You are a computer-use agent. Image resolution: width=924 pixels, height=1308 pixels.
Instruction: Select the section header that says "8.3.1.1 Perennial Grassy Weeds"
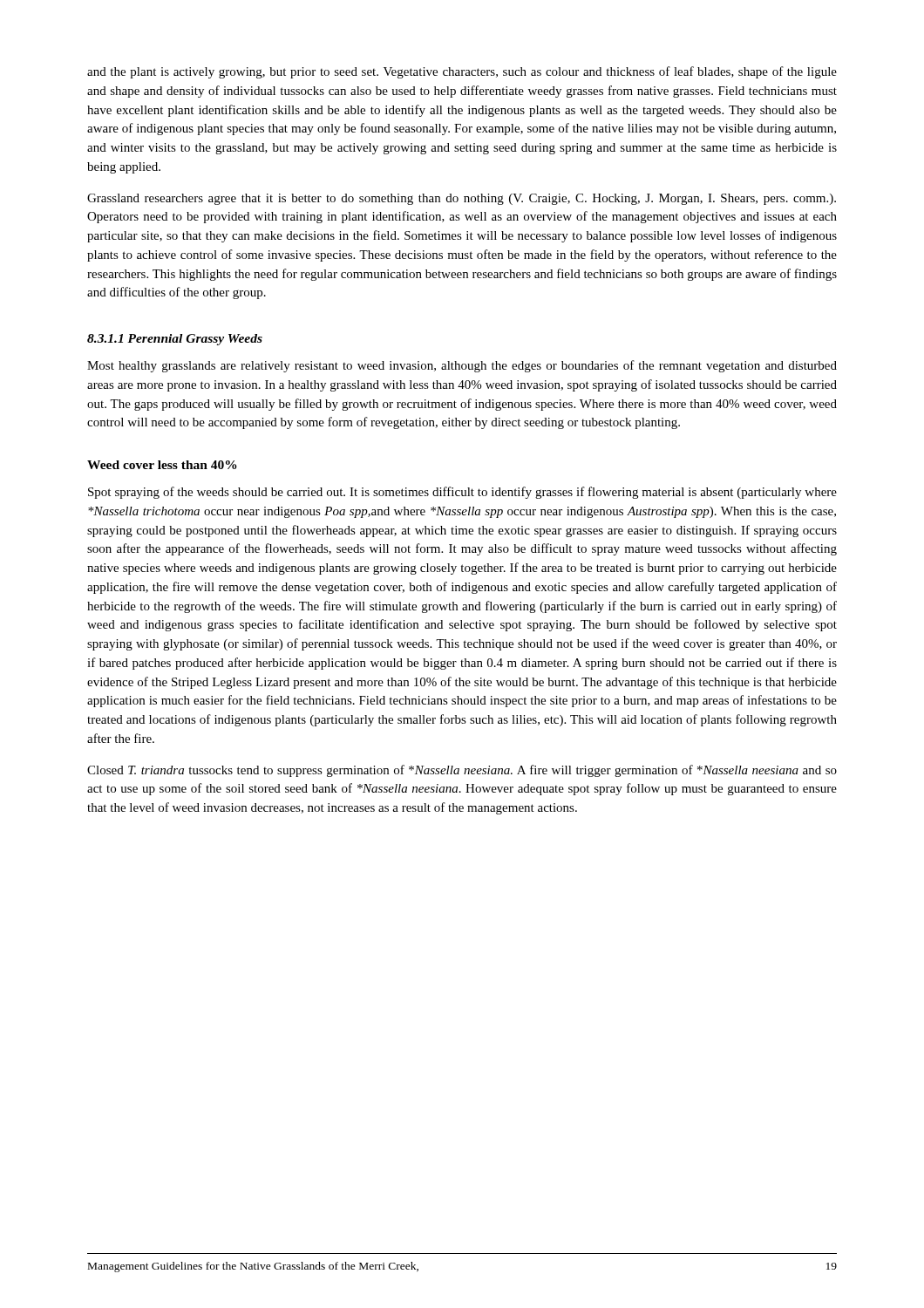tap(175, 338)
